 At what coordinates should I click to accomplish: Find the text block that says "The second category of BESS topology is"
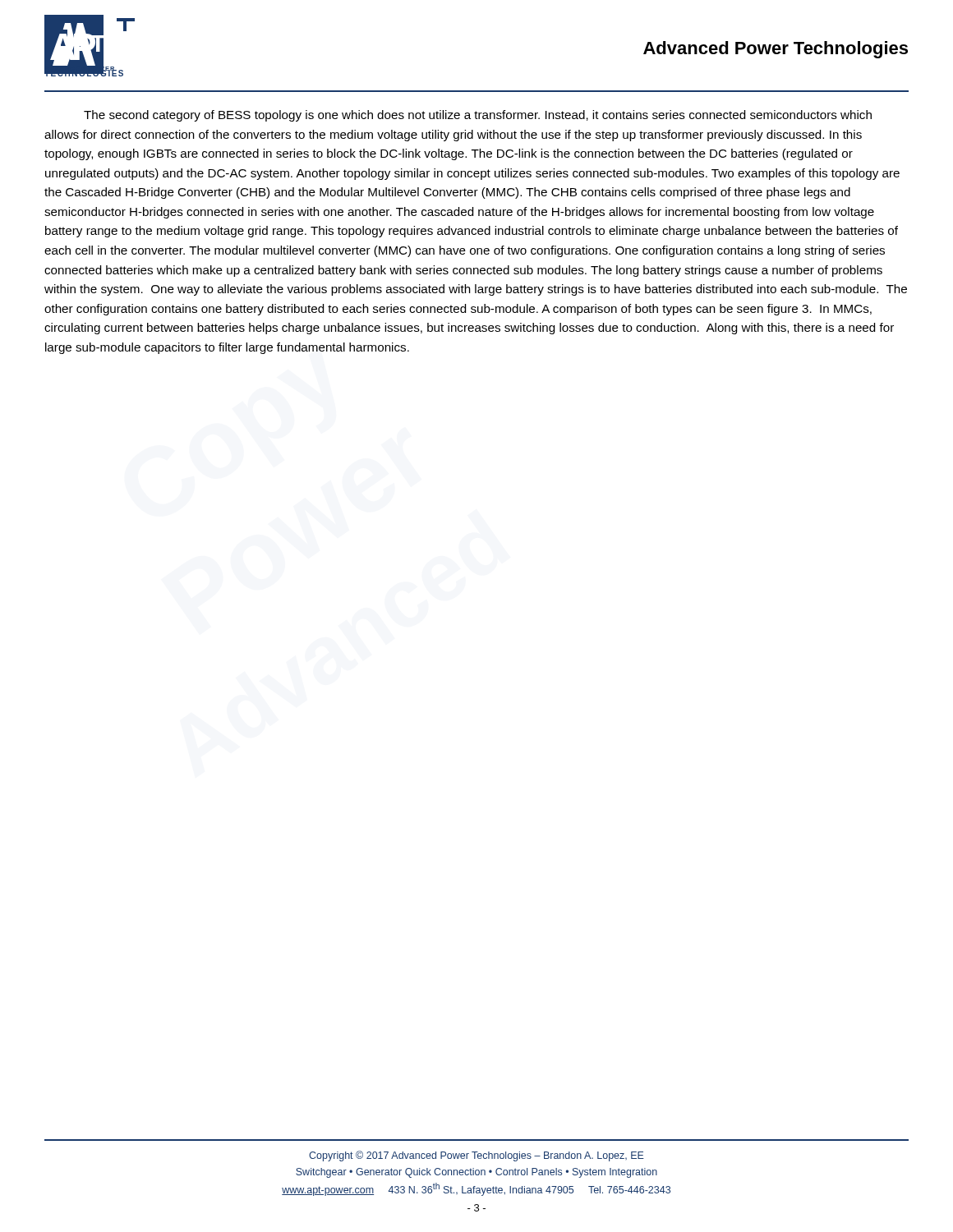coord(476,231)
